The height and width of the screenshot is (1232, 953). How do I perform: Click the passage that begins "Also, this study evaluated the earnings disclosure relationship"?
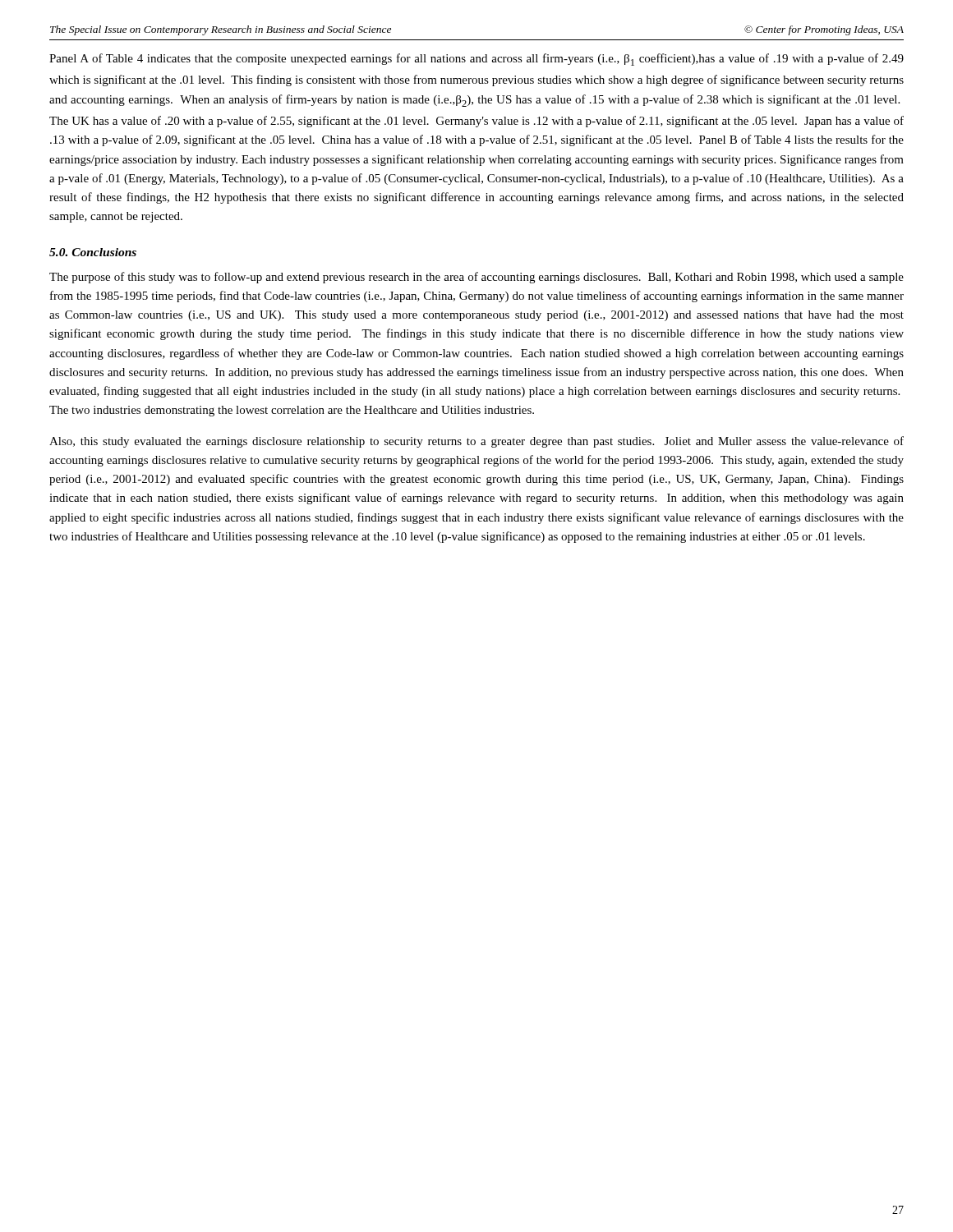click(x=476, y=488)
